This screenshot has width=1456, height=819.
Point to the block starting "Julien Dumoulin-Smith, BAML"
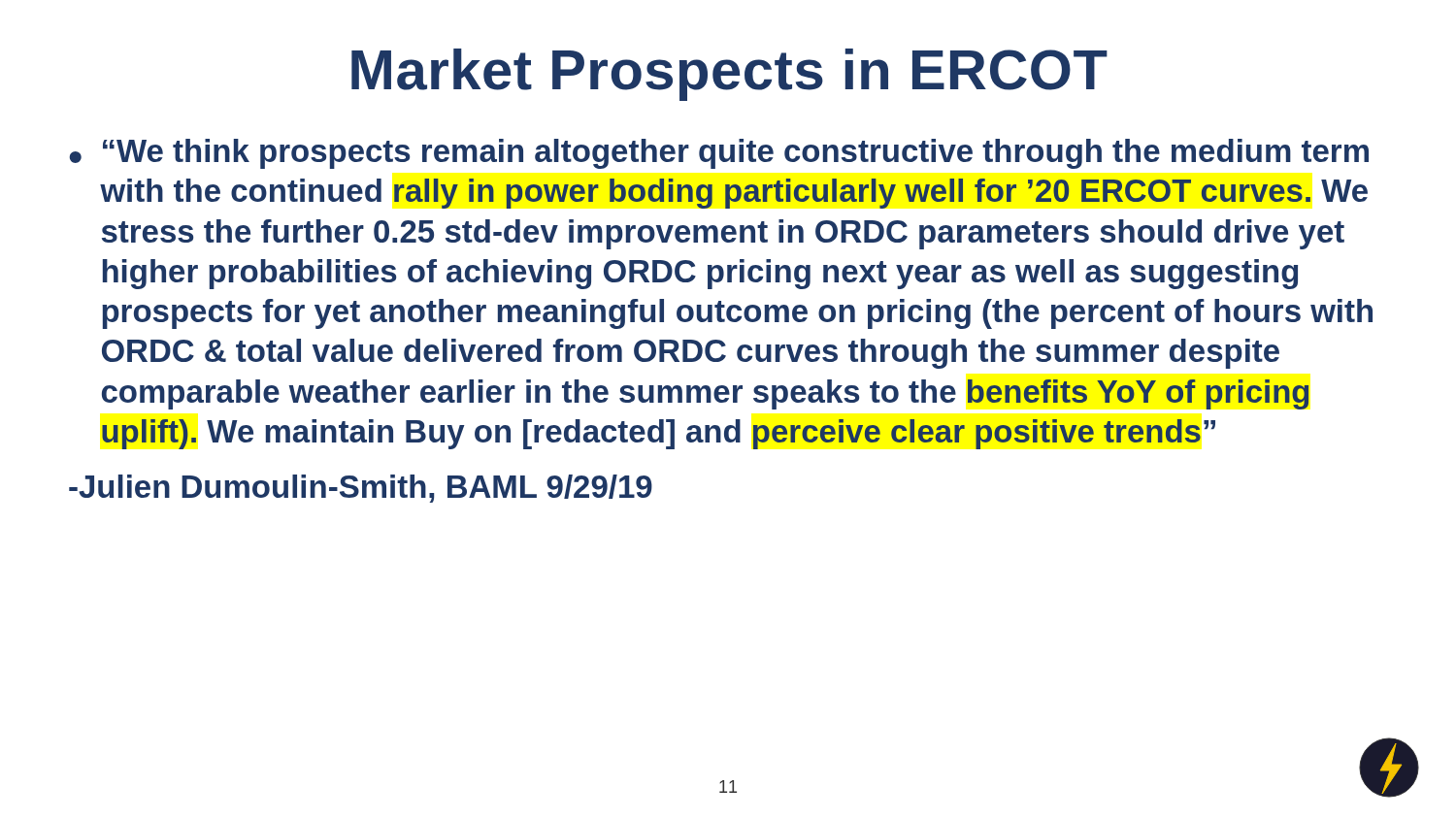[360, 487]
